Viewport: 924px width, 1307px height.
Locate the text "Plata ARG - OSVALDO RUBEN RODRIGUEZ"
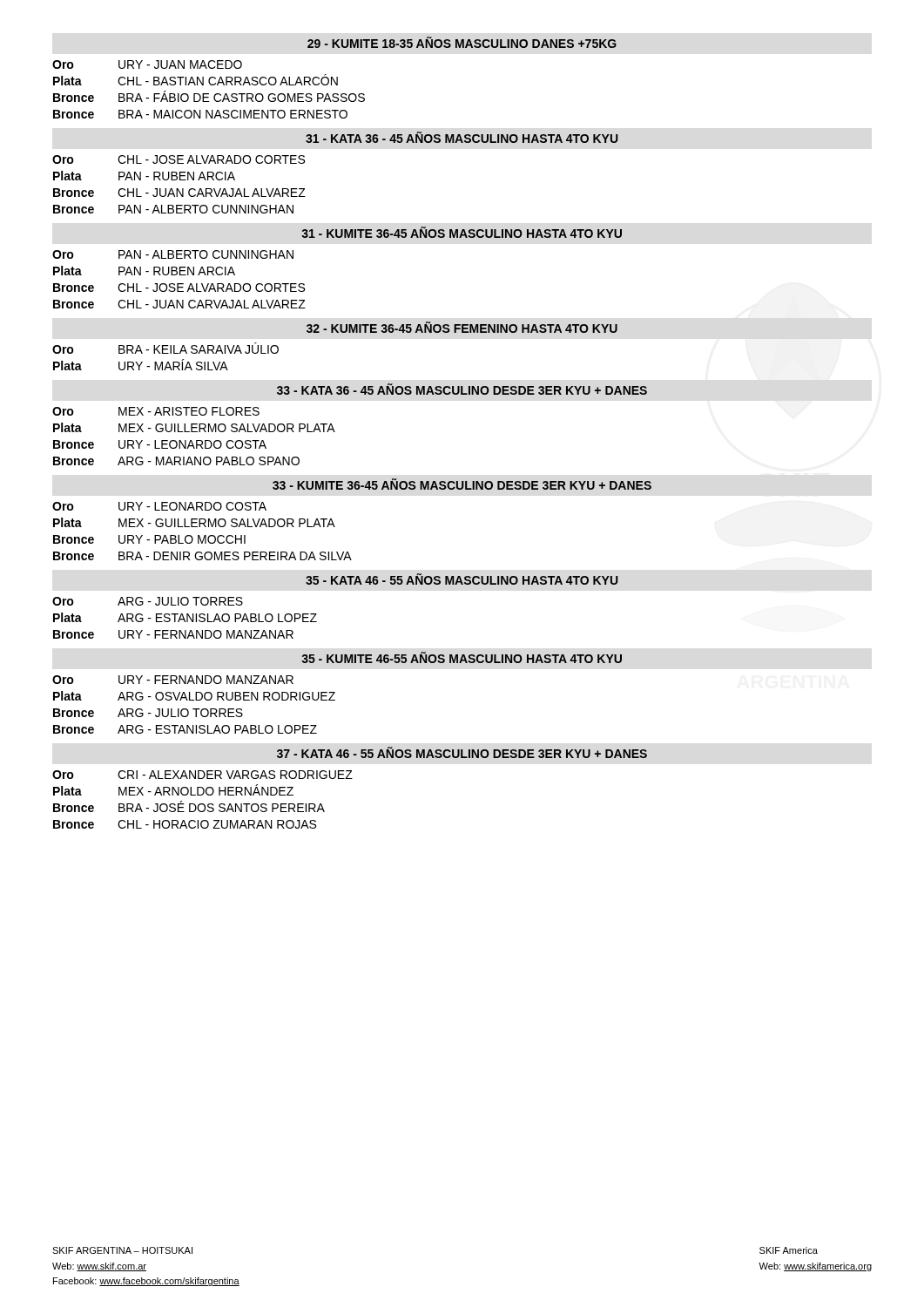pos(194,696)
